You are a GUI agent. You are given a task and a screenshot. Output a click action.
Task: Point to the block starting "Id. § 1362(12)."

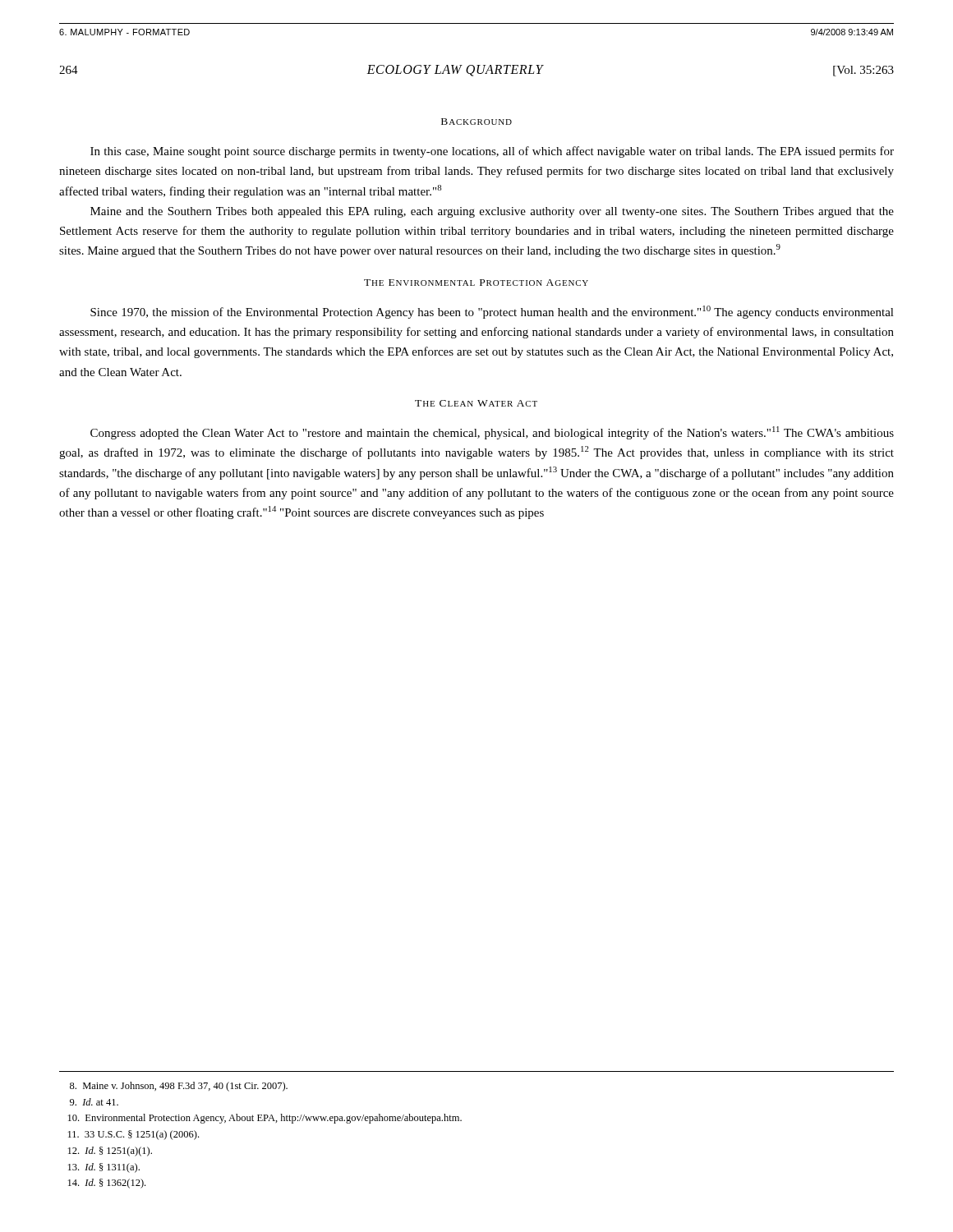click(103, 1183)
